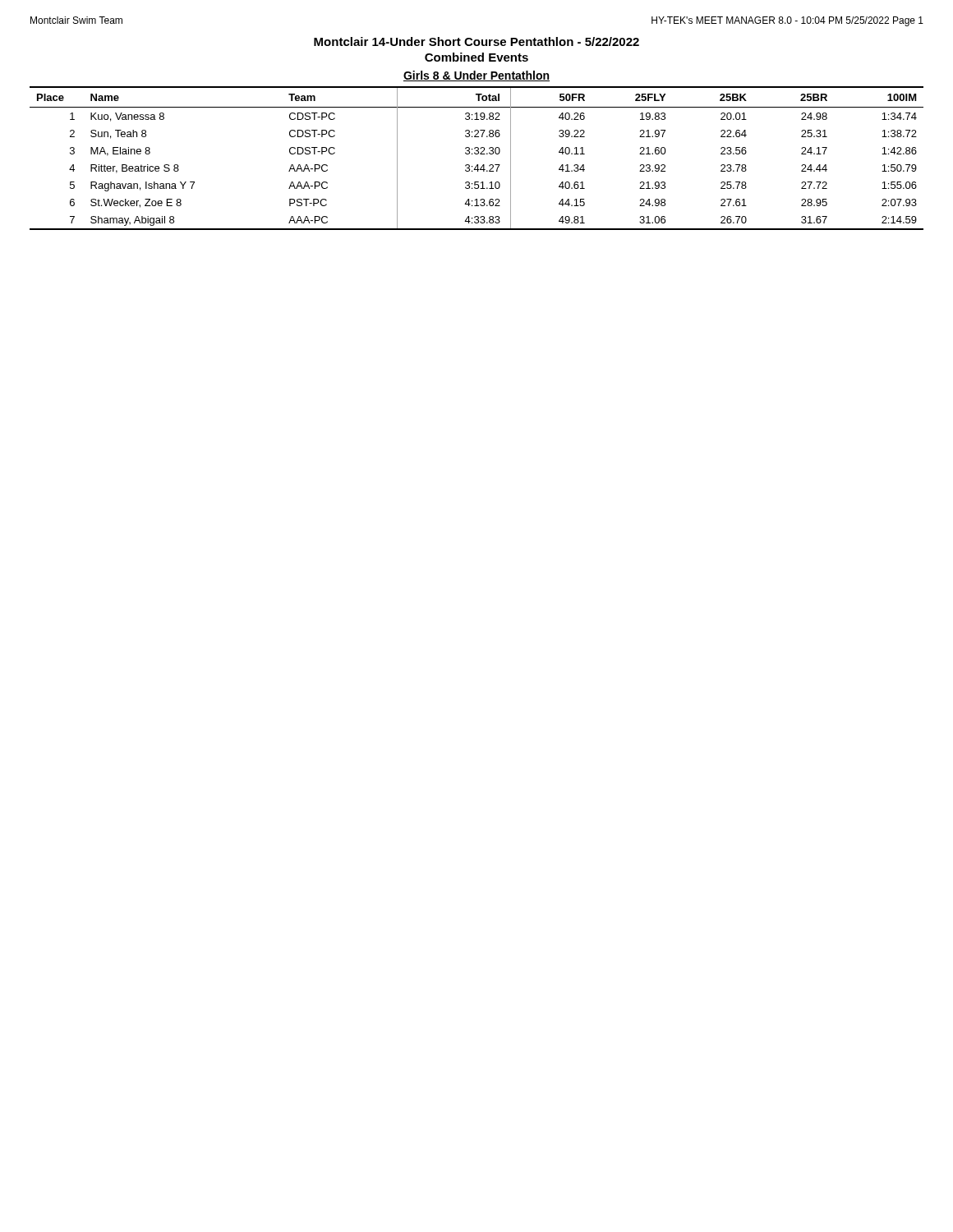The image size is (953, 1232).
Task: Find the title on this page that starts "Montclair 14-Under Short Course Pentathlon -"
Action: [x=476, y=41]
